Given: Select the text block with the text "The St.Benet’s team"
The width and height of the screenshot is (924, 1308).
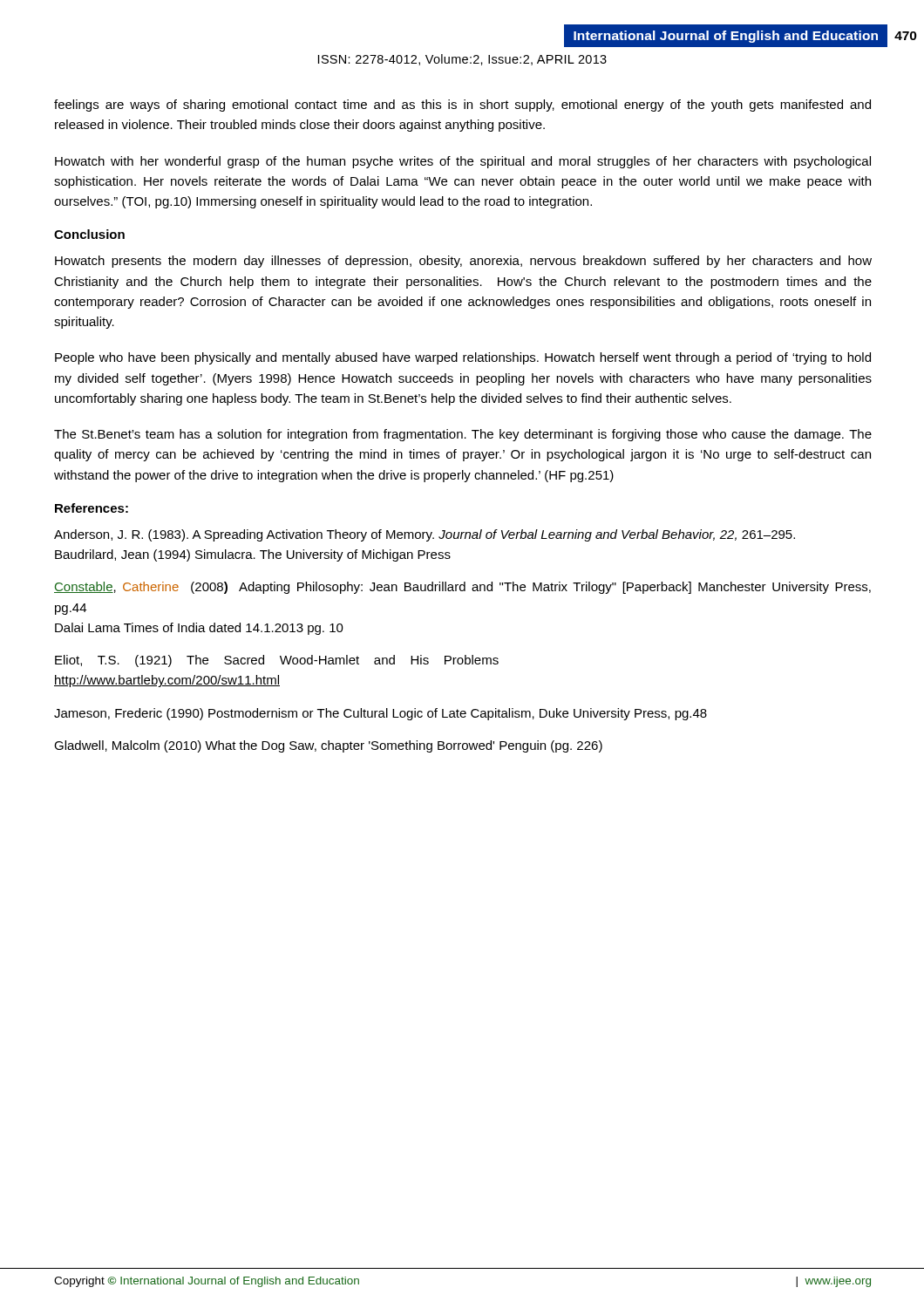Looking at the screenshot, I should point(463,454).
